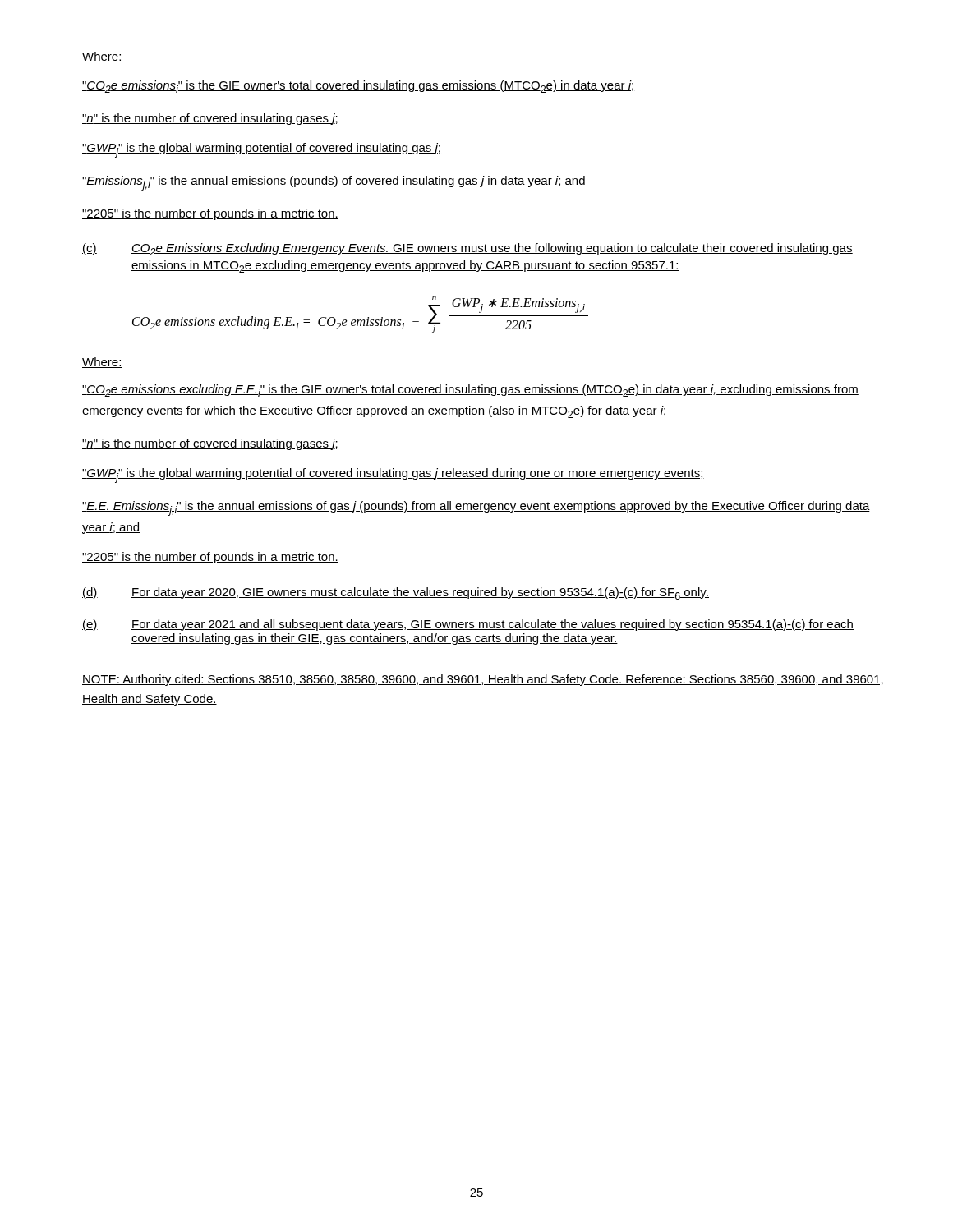Click the passage that begins ""CO2e emissionsi" is the GIE owner's total covered"
Image resolution: width=953 pixels, height=1232 pixels.
pyautogui.click(x=358, y=87)
